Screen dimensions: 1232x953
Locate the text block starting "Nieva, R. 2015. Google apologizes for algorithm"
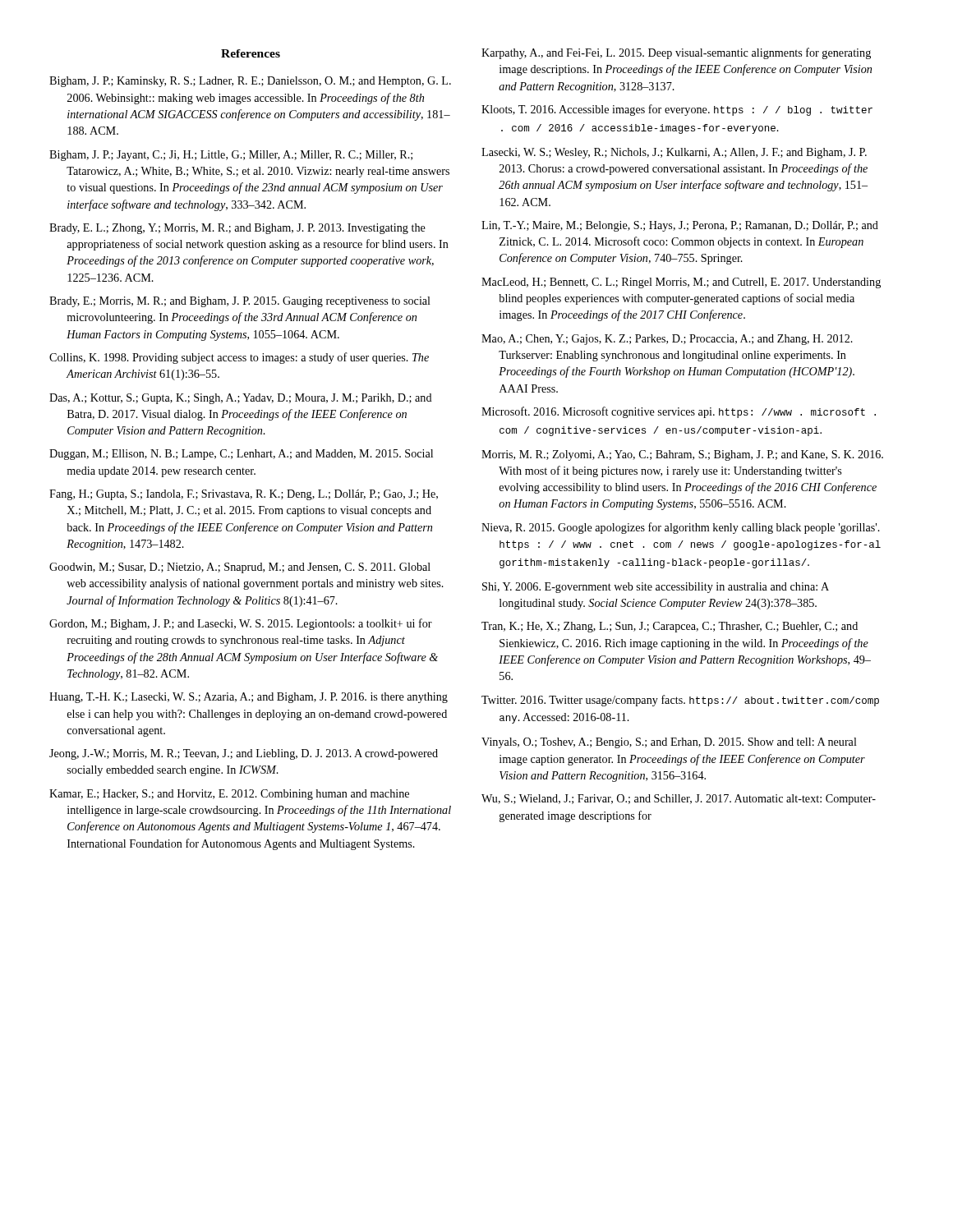pyautogui.click(x=681, y=545)
